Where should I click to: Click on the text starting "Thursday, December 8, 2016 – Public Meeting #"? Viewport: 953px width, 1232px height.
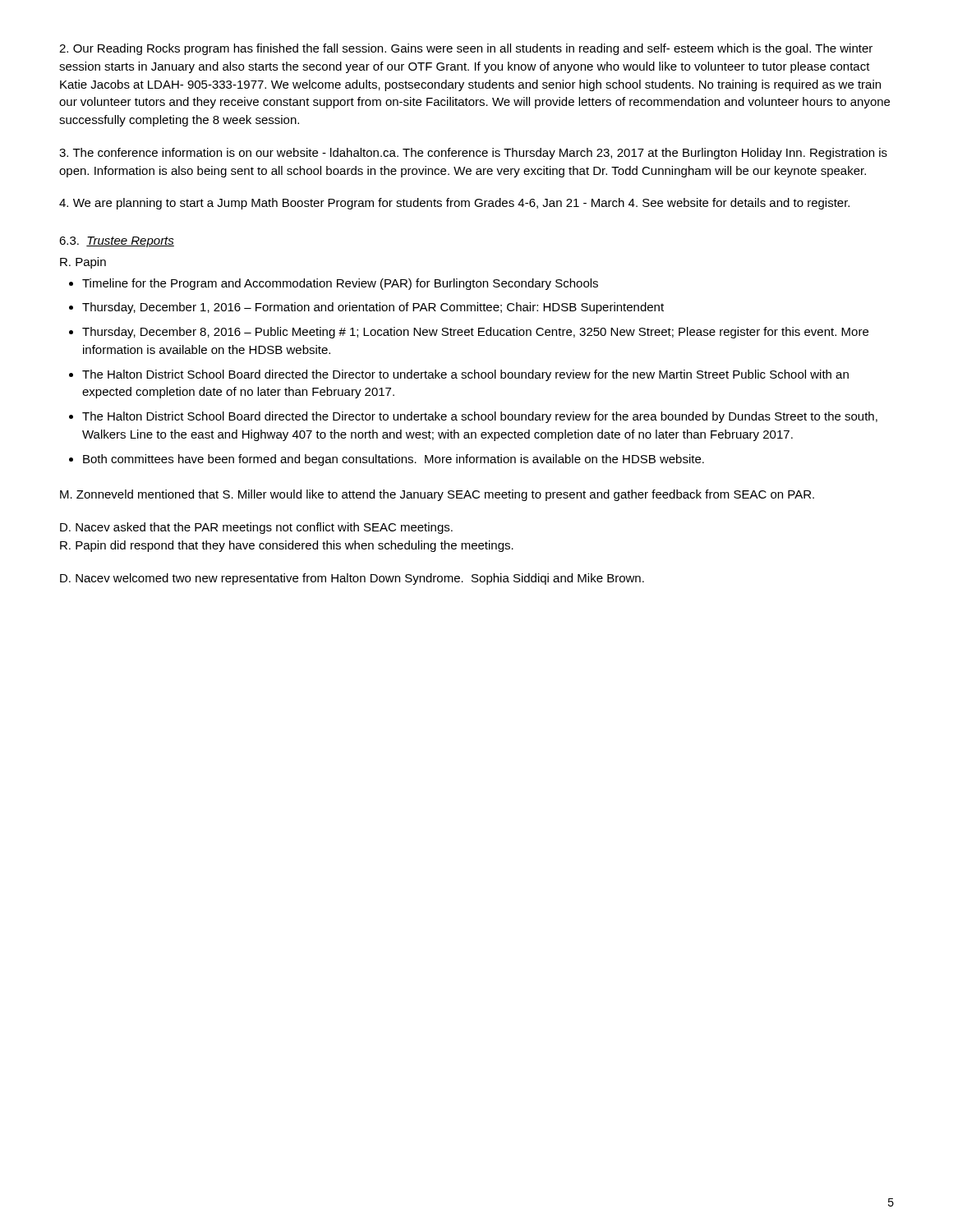[476, 340]
